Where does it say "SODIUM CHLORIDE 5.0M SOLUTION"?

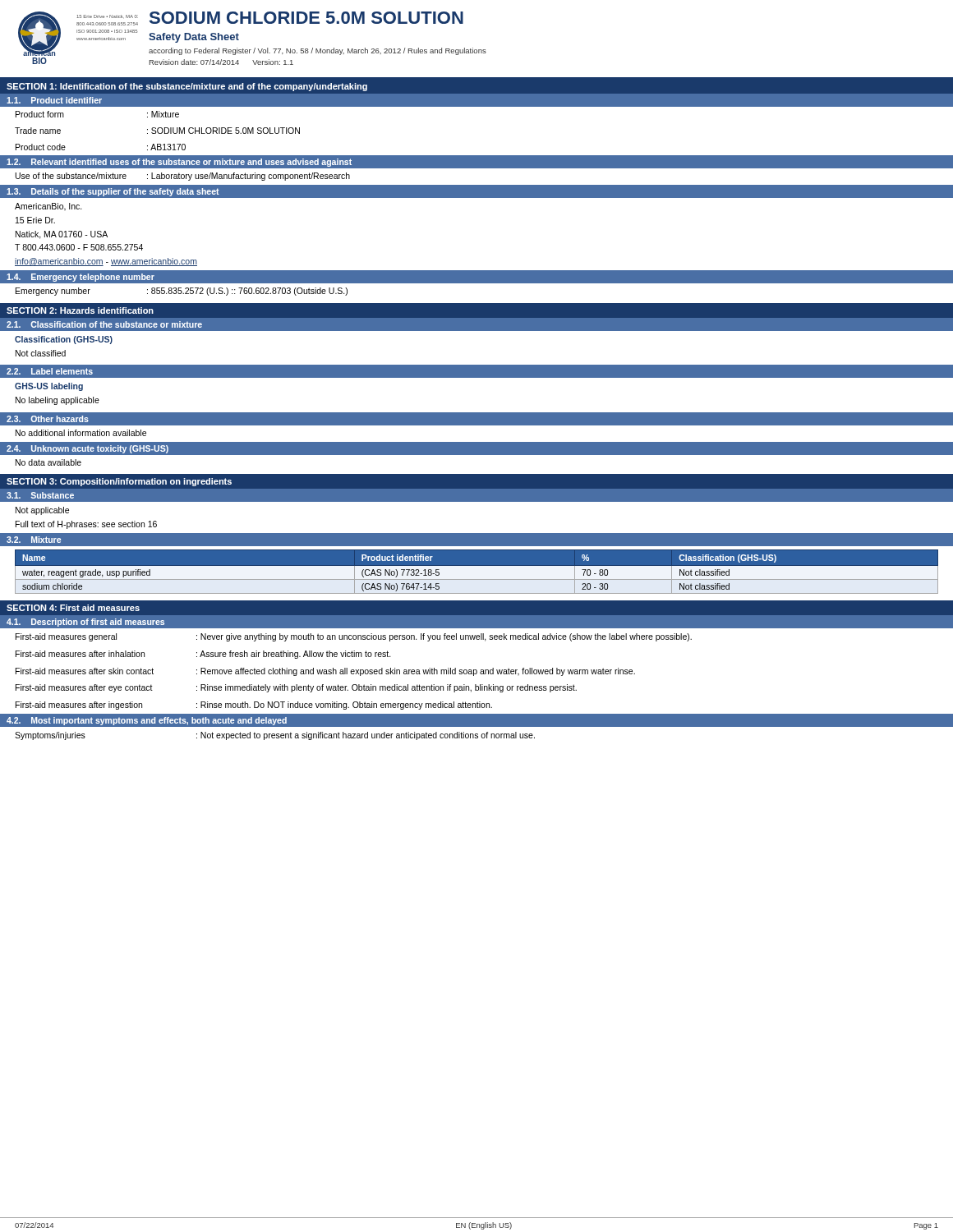point(306,18)
